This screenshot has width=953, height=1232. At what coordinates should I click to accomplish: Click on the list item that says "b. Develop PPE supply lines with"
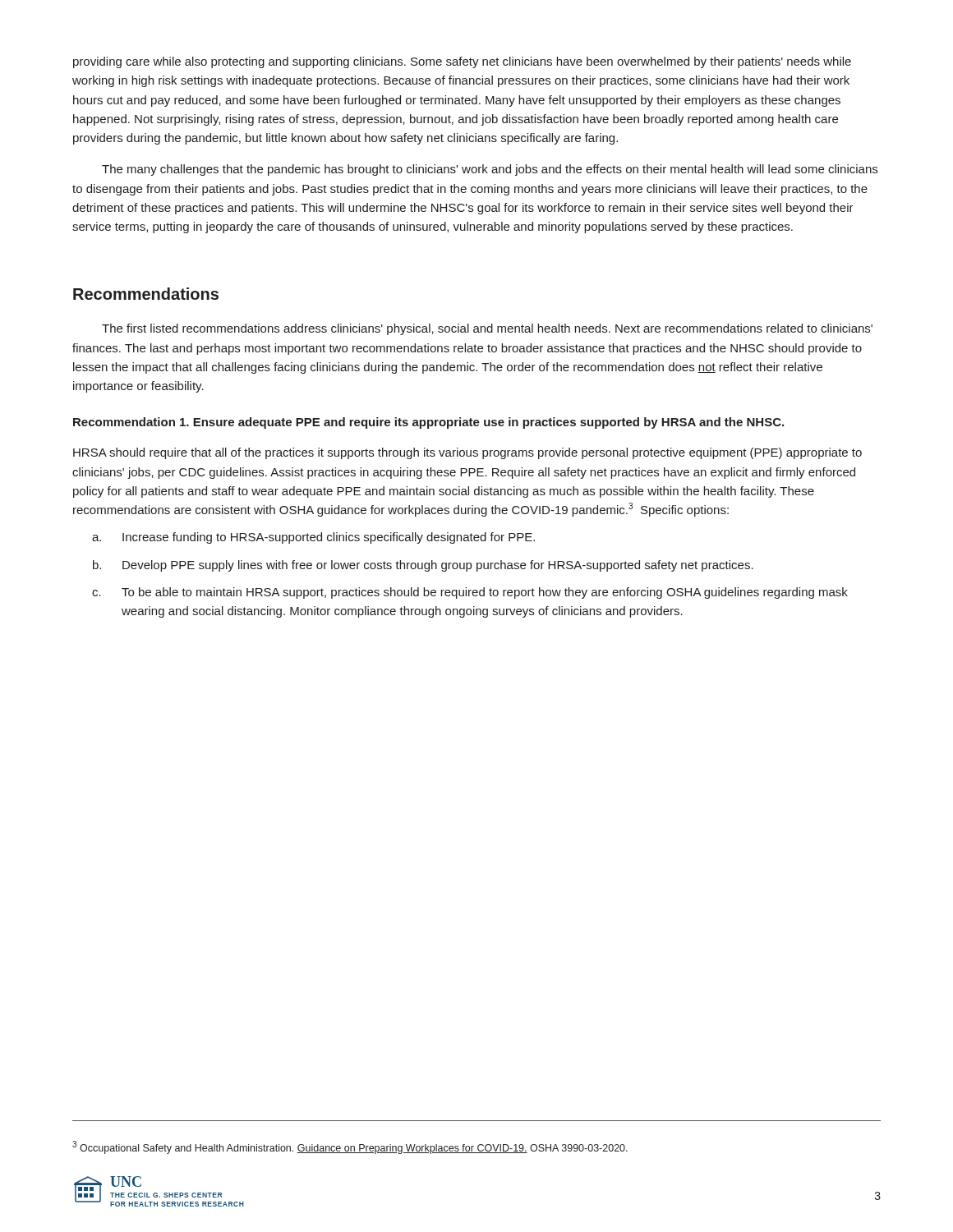pos(476,564)
